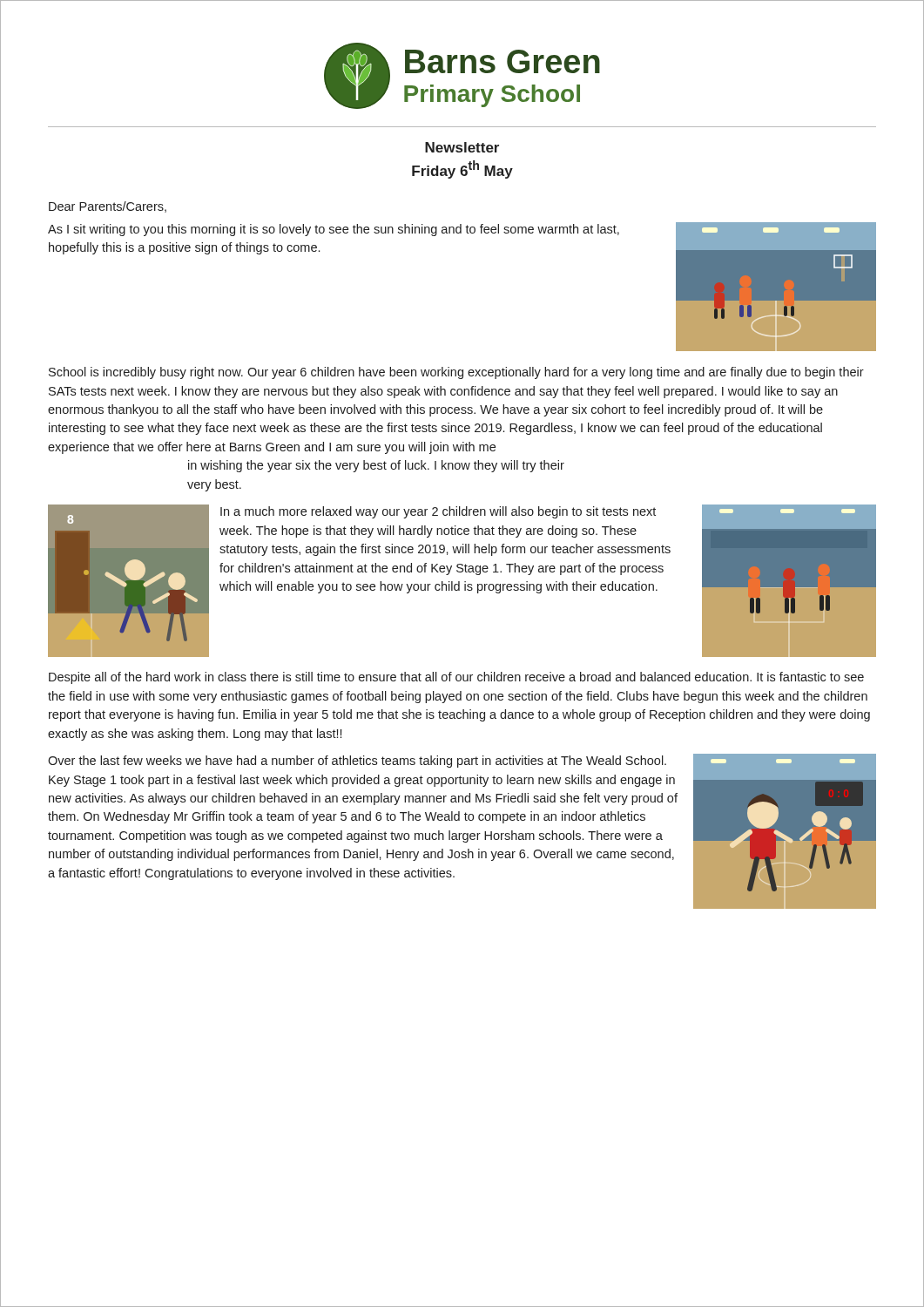
Task: Locate the block of text that opens with "0 : 0 Over the last few"
Action: click(462, 834)
